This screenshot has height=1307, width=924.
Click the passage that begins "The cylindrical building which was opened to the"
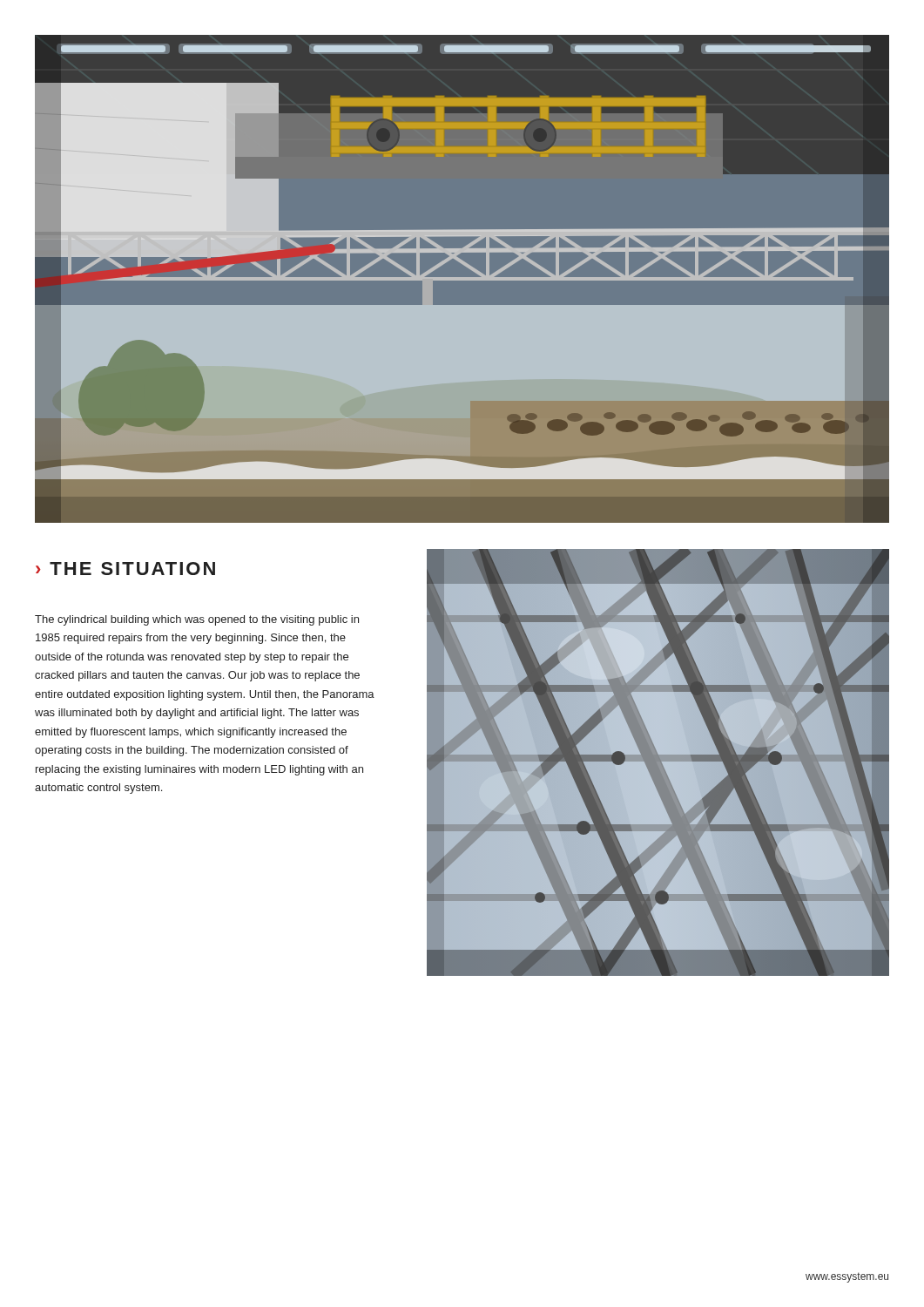tap(205, 703)
